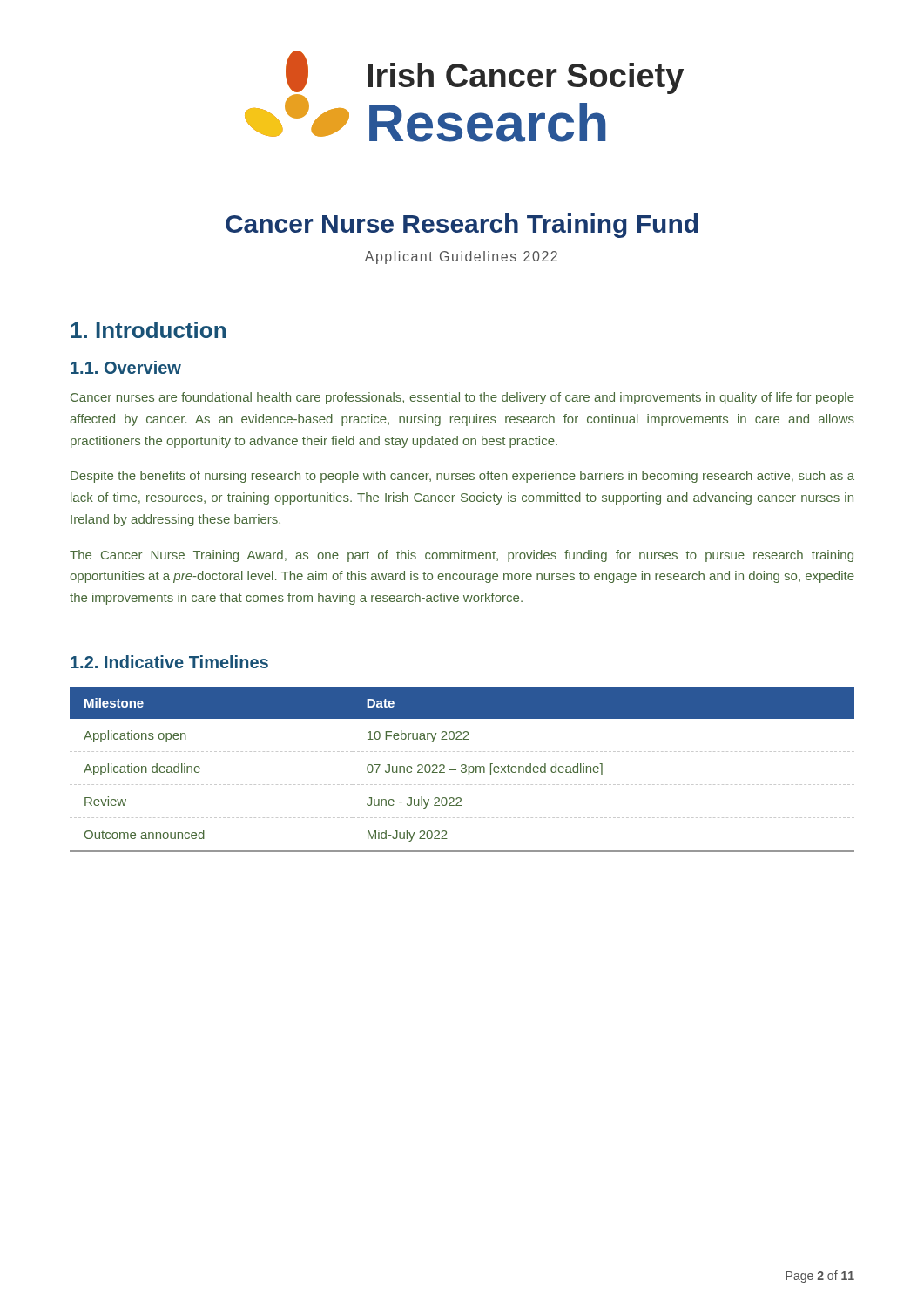Viewport: 924px width, 1307px height.
Task: Navigate to the passage starting "Applicant Guidelines 2022"
Action: coord(462,257)
